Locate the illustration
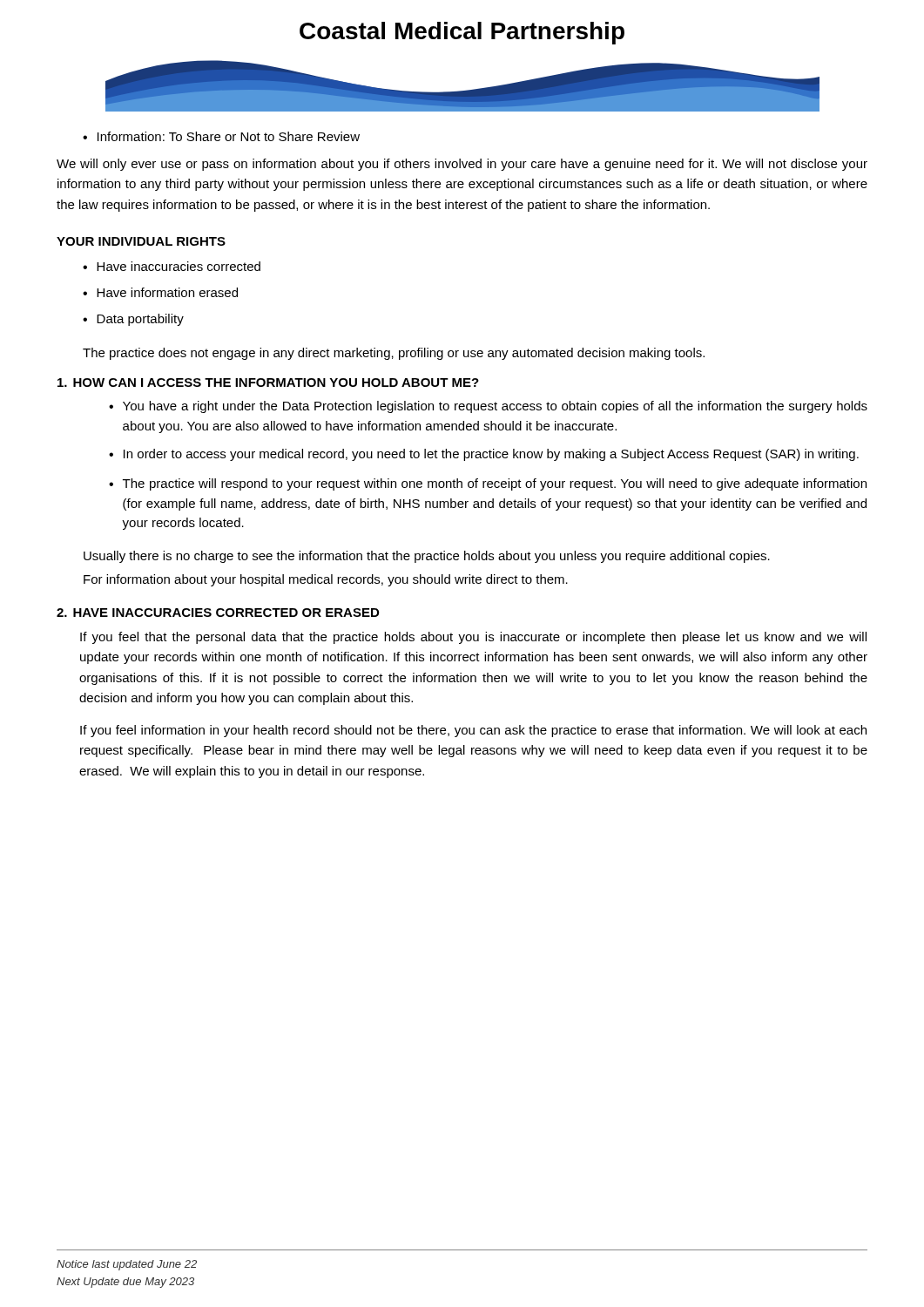 (x=462, y=81)
